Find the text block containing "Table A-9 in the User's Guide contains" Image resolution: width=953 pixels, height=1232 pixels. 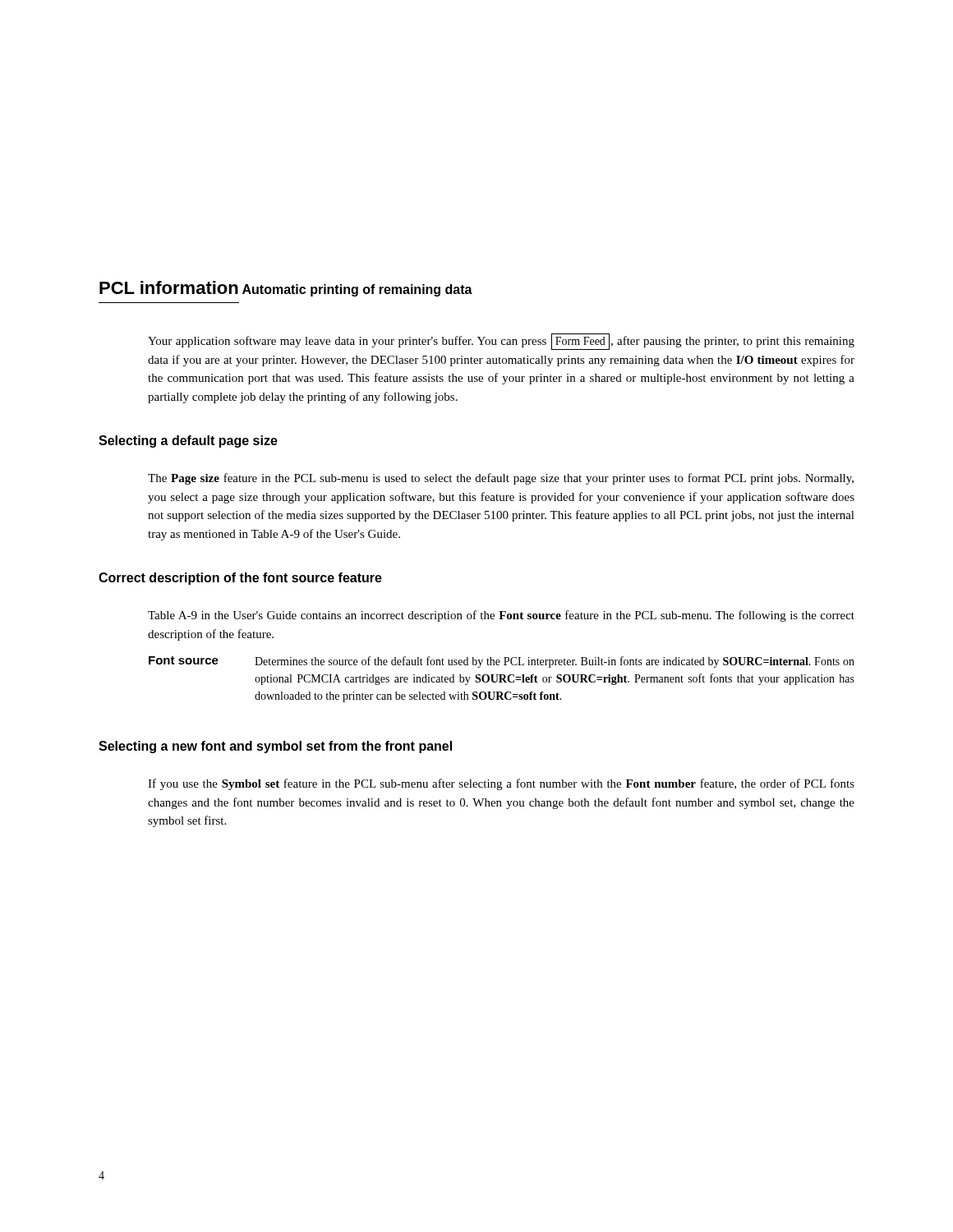tap(501, 625)
